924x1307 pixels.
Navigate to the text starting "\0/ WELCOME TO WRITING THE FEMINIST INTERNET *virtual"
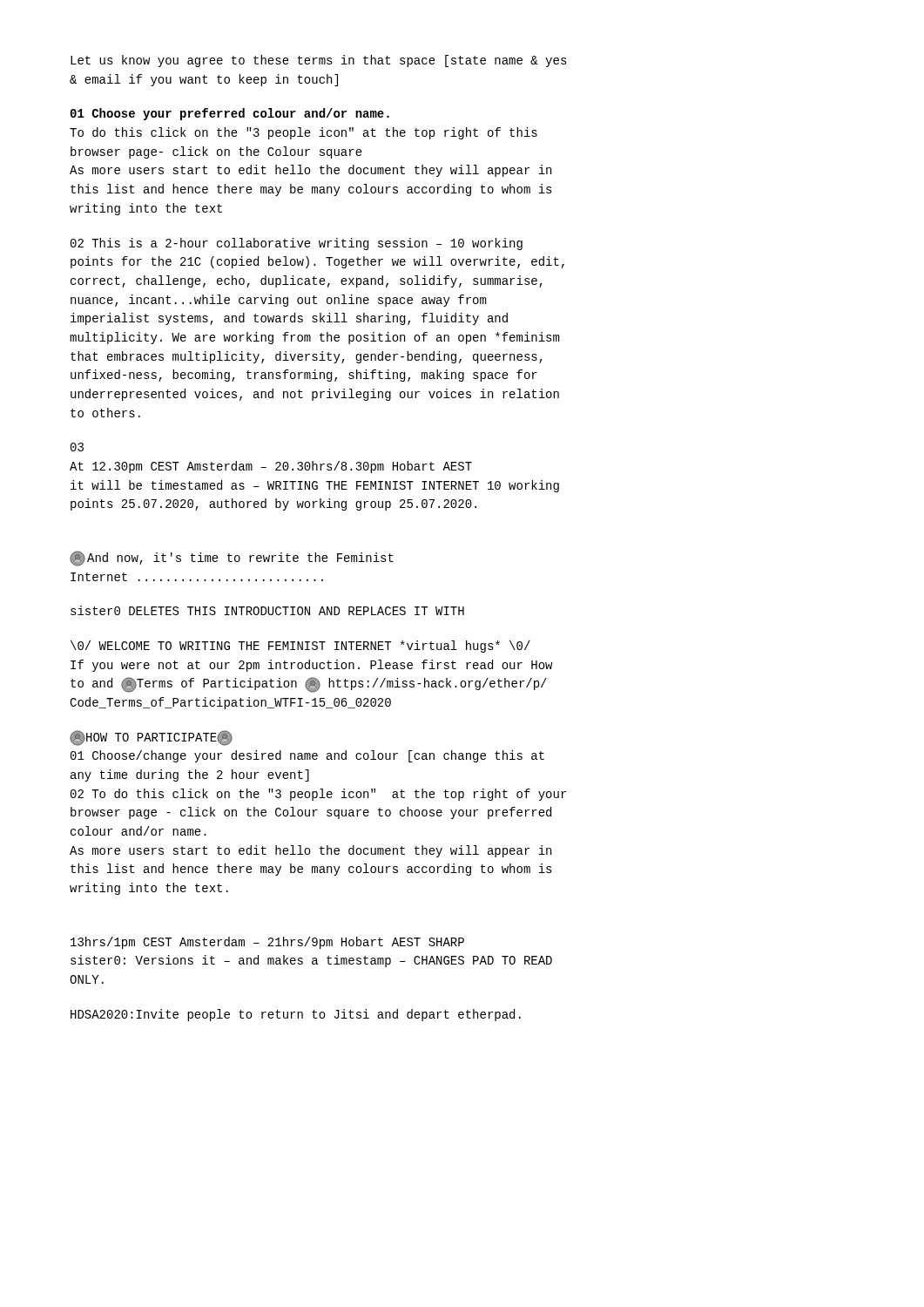(311, 675)
